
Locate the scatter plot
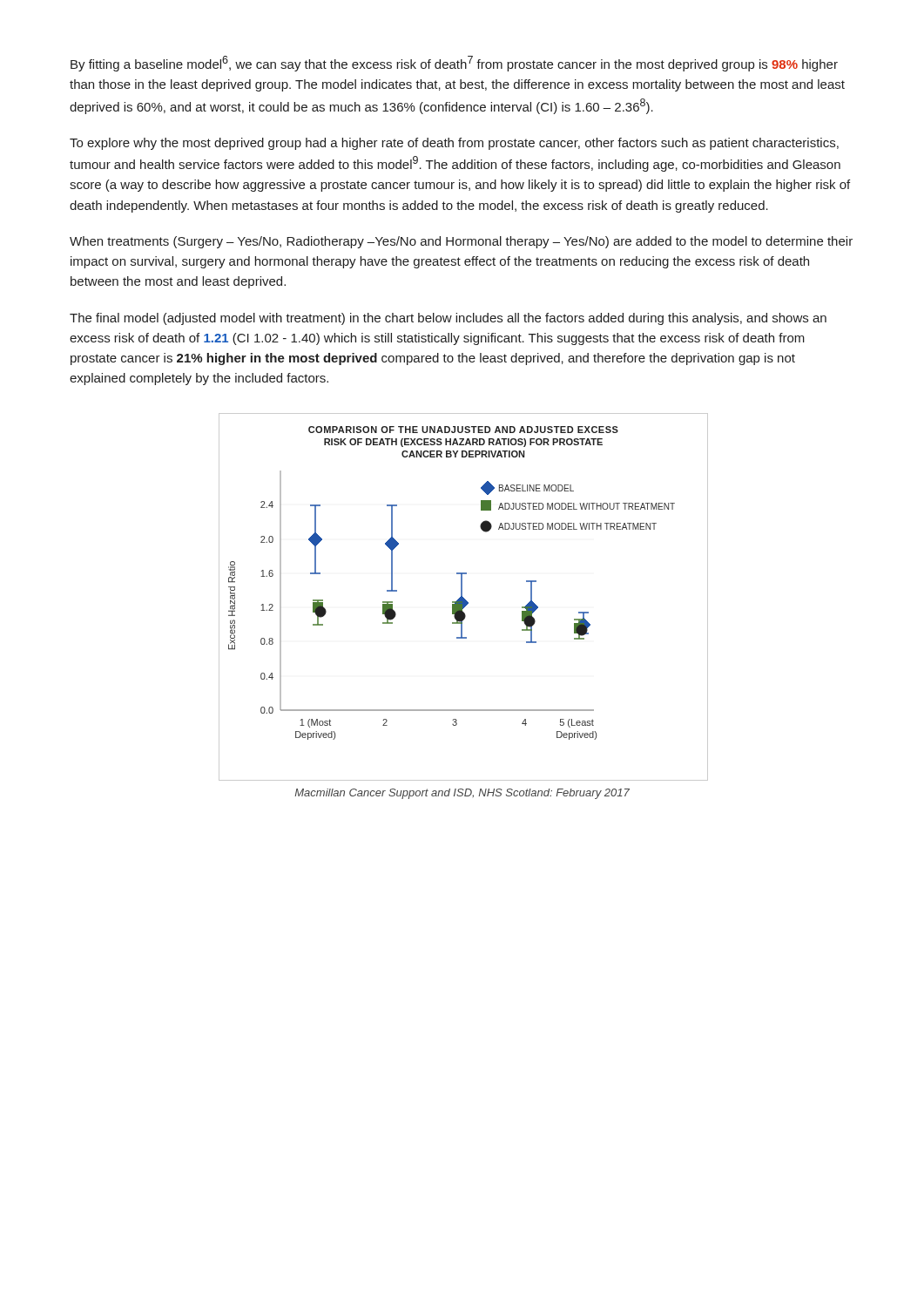coord(462,596)
